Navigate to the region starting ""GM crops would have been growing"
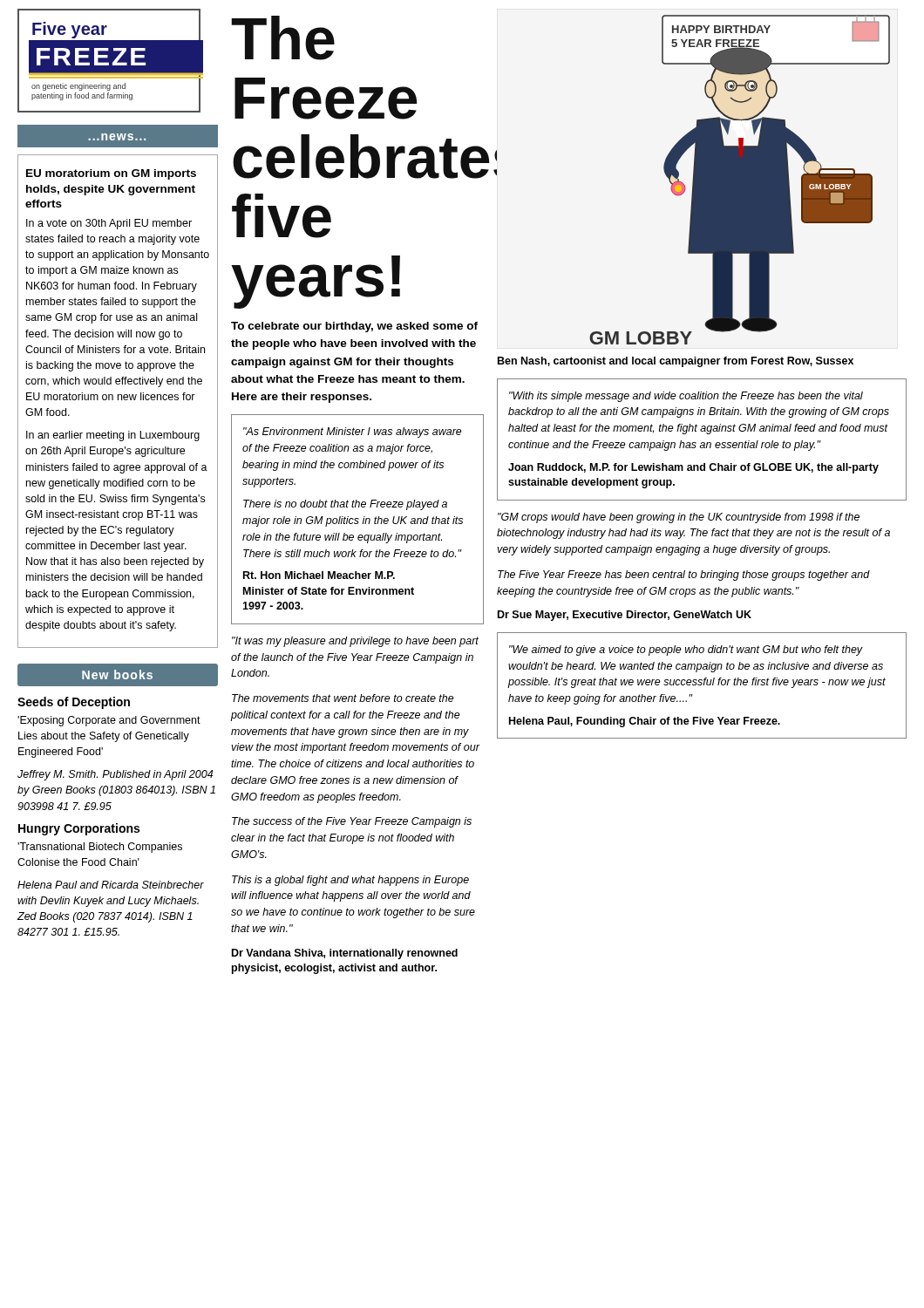The height and width of the screenshot is (1308, 924). (702, 554)
